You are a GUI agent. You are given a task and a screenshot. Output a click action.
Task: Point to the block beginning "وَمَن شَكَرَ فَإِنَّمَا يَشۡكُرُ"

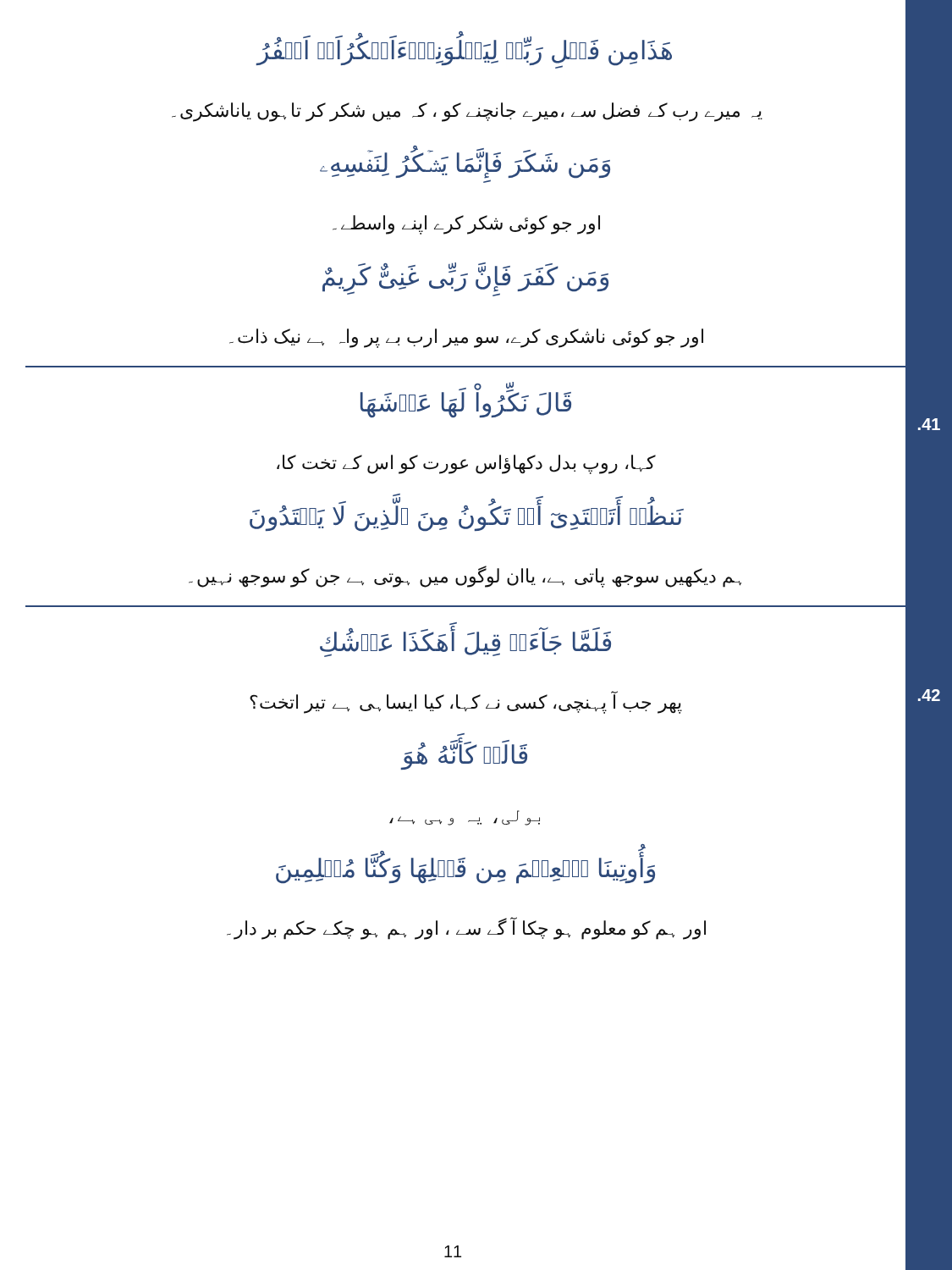click(465, 164)
